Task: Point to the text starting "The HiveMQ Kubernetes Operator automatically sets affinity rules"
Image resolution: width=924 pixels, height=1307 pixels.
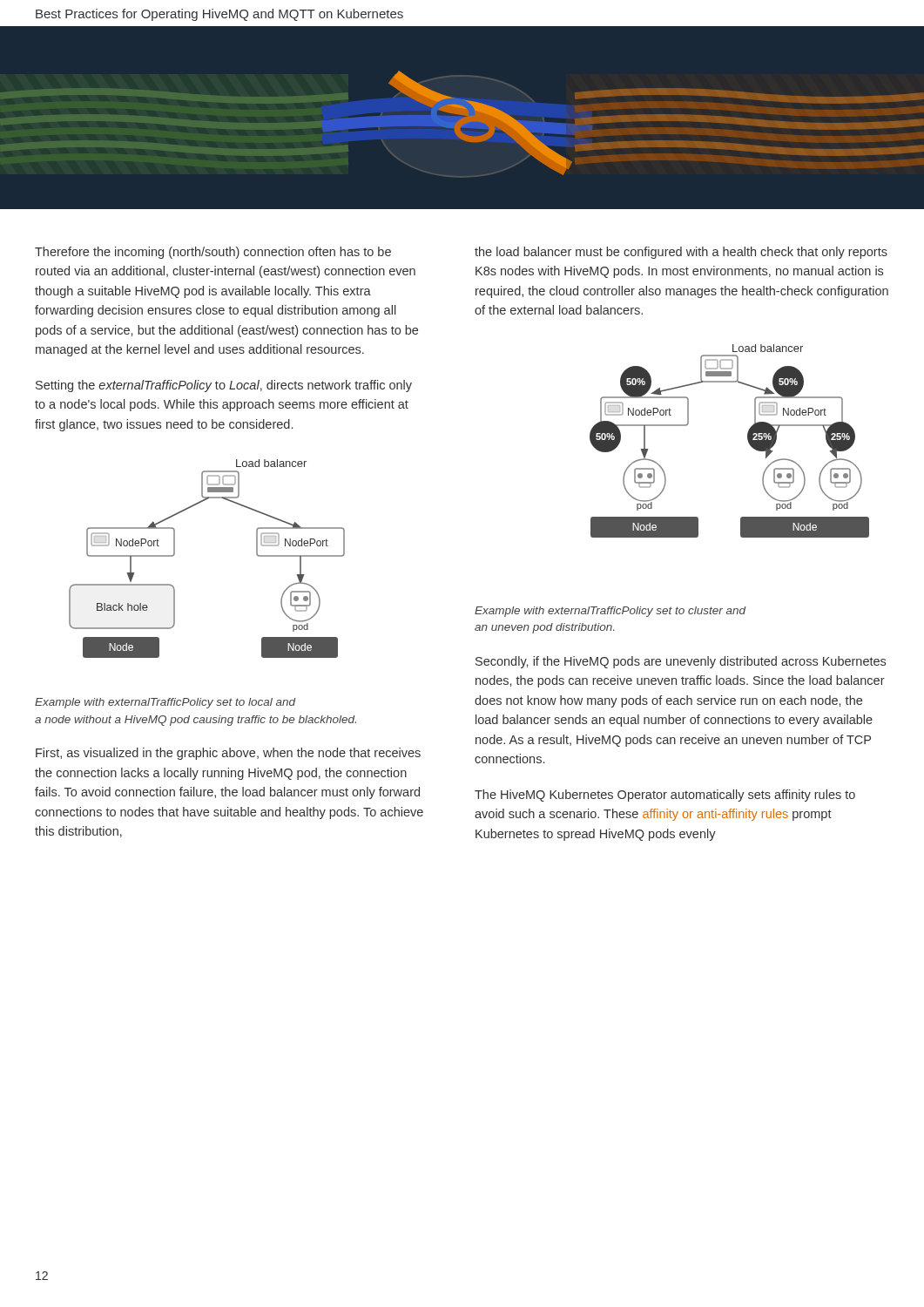Action: tap(682, 814)
